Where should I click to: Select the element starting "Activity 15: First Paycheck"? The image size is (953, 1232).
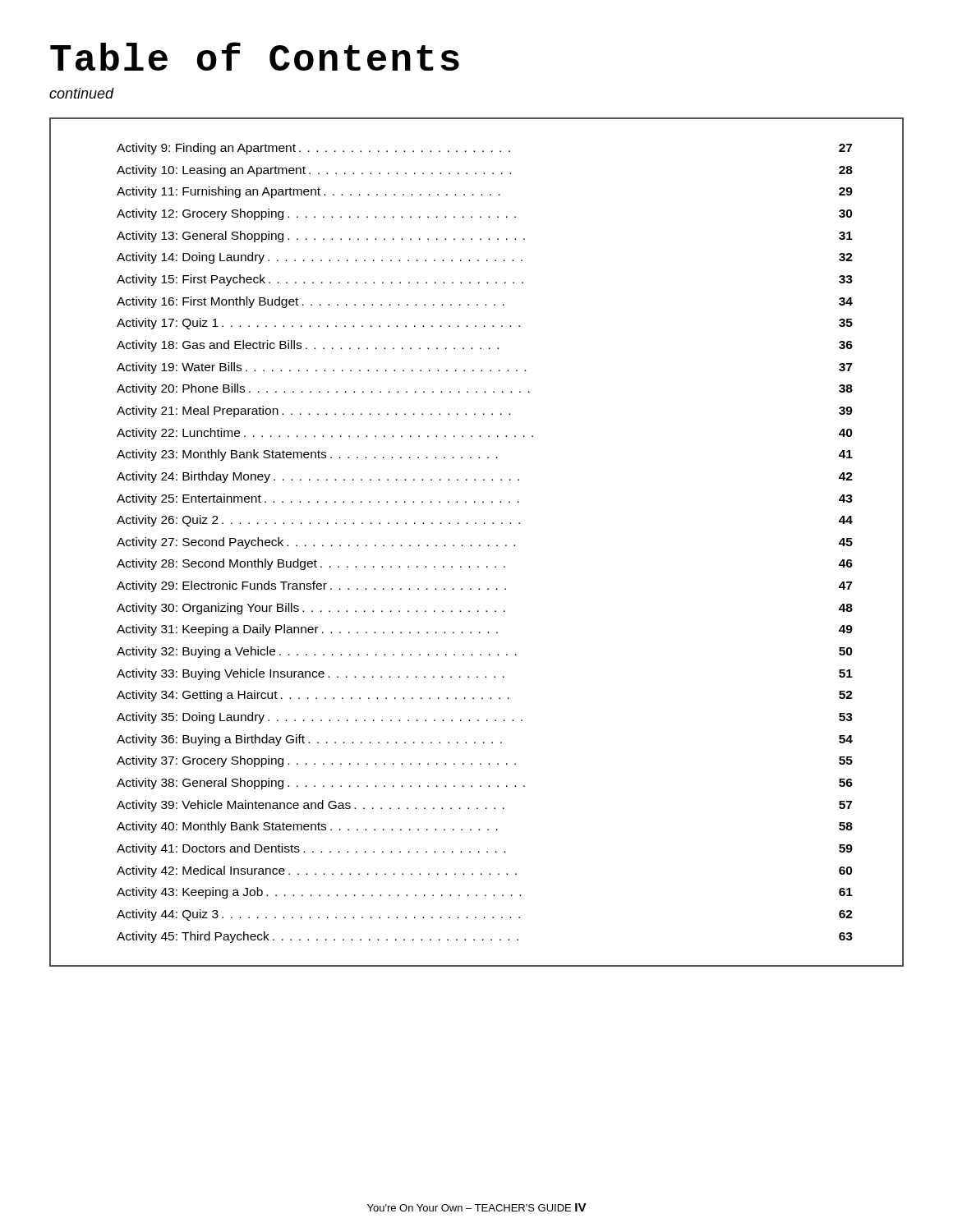(485, 279)
